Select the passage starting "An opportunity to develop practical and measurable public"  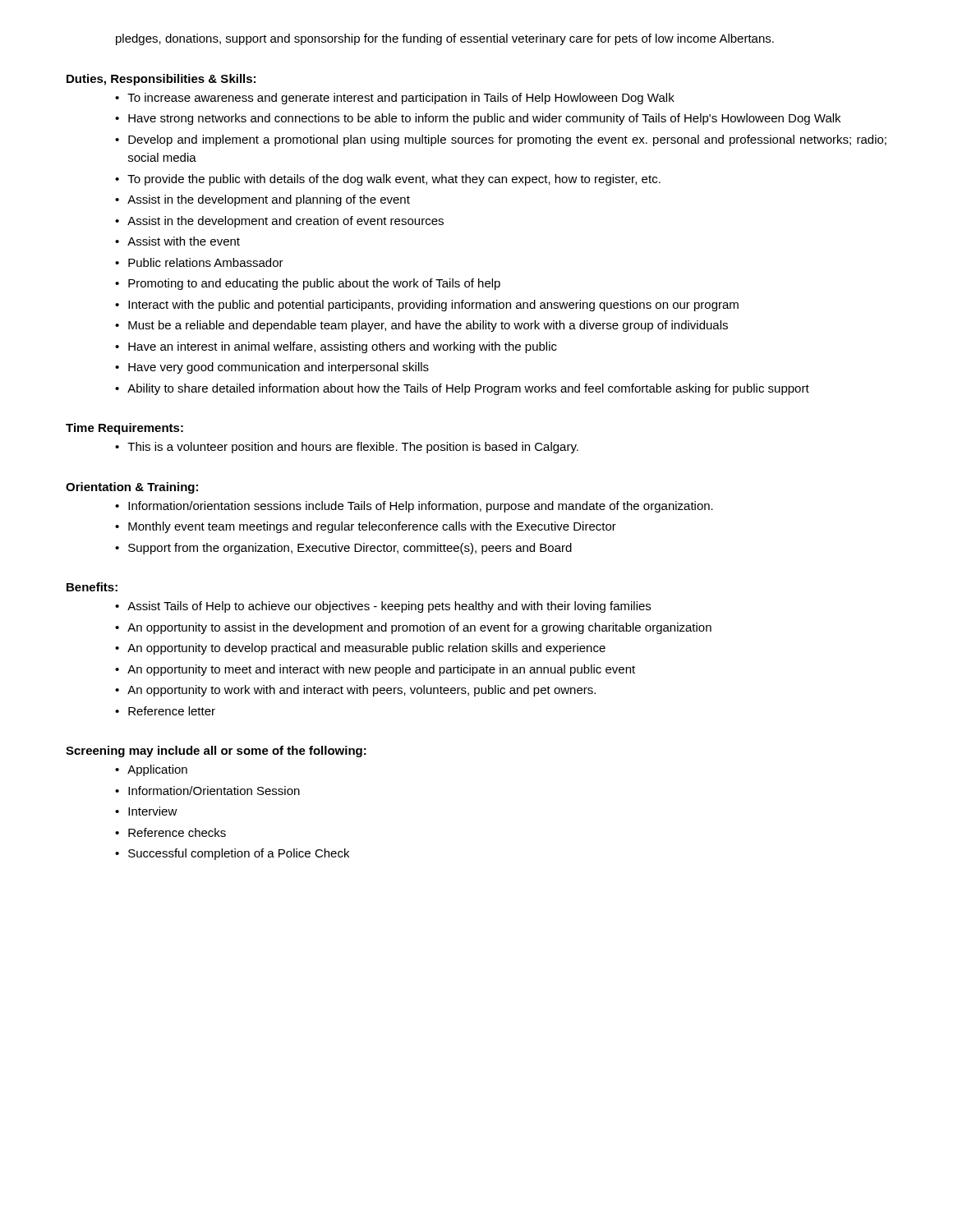pos(476,648)
